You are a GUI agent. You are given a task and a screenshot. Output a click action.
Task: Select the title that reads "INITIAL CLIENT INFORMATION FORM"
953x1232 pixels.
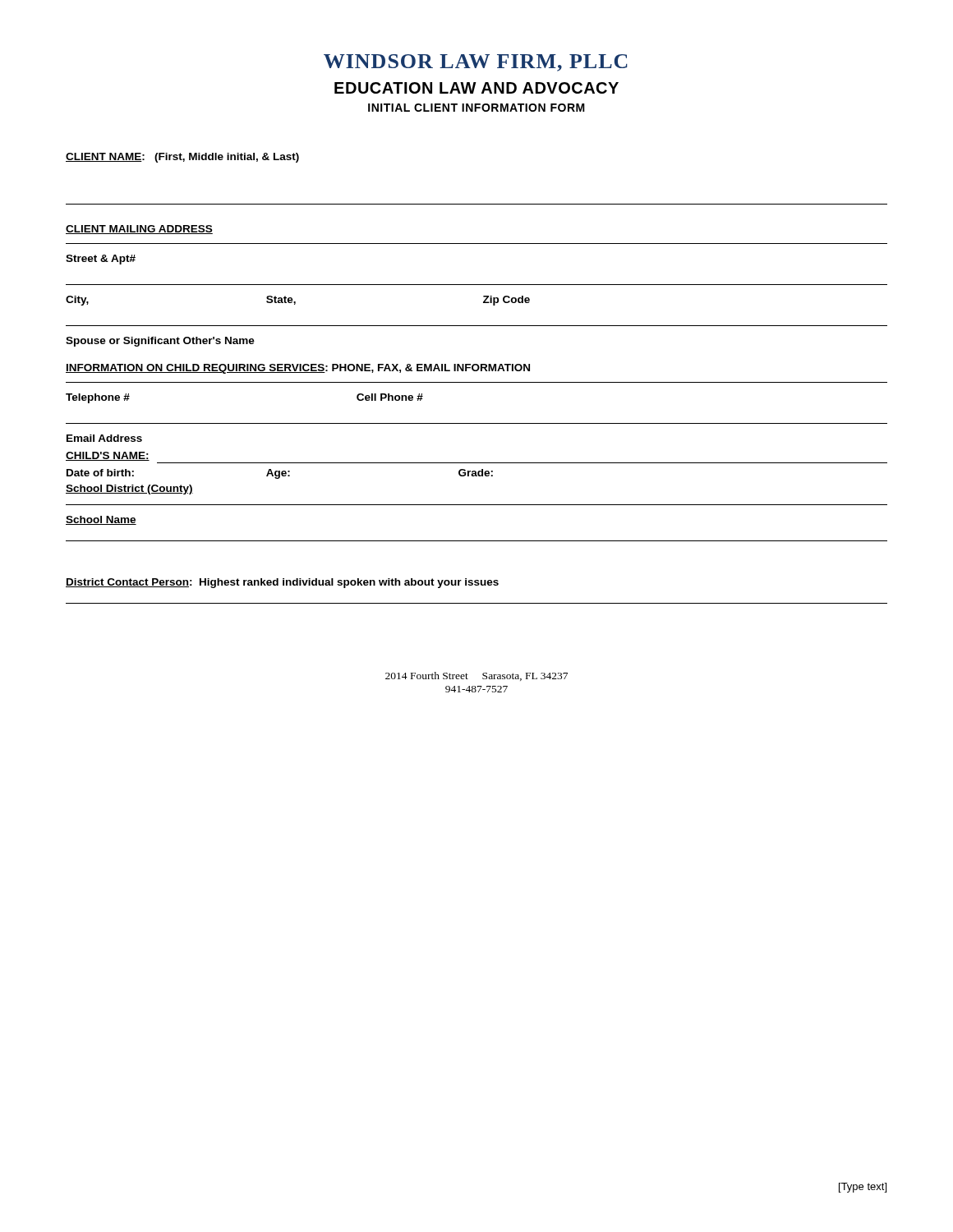(476, 108)
